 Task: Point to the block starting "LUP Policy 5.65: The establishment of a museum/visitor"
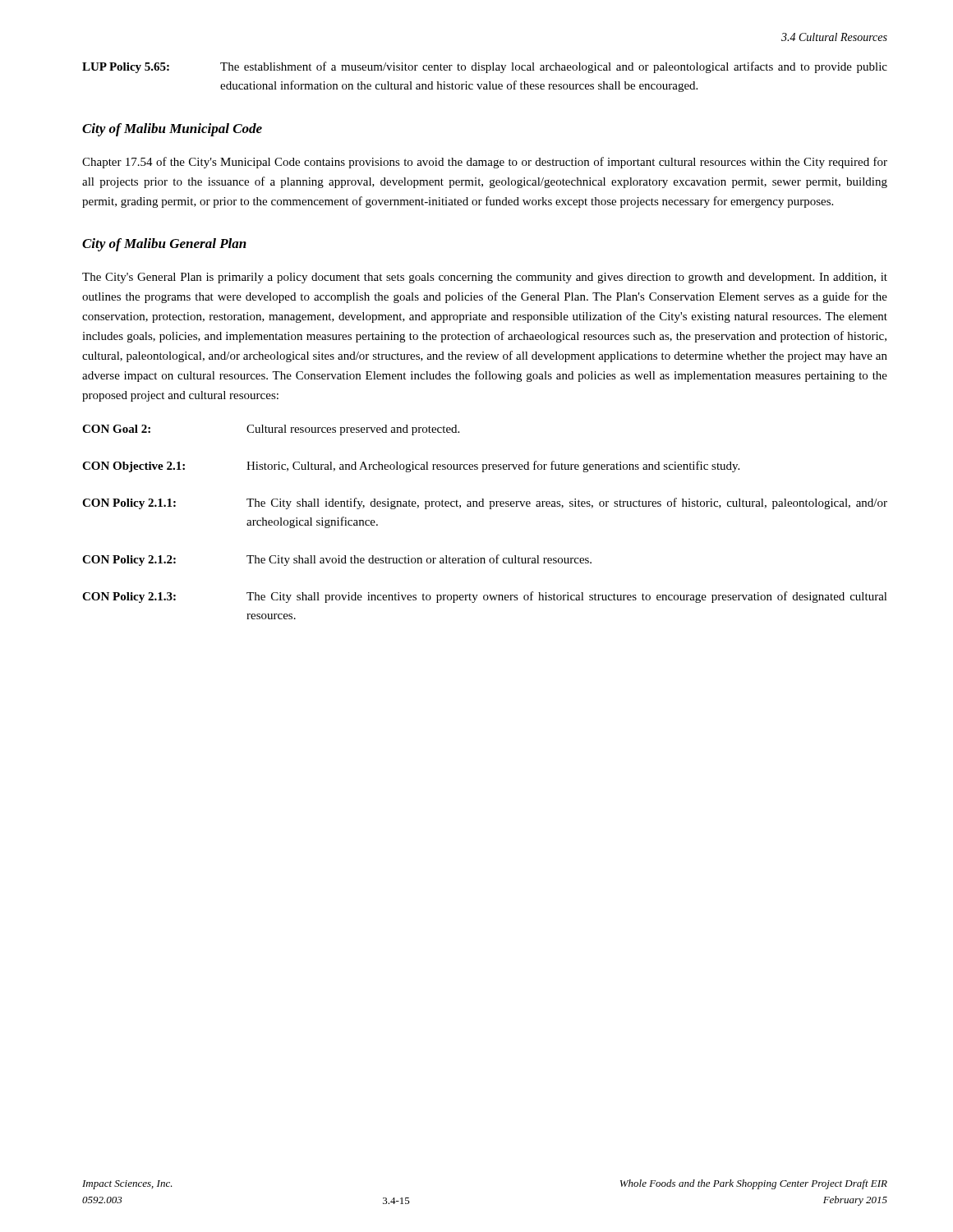tap(485, 77)
